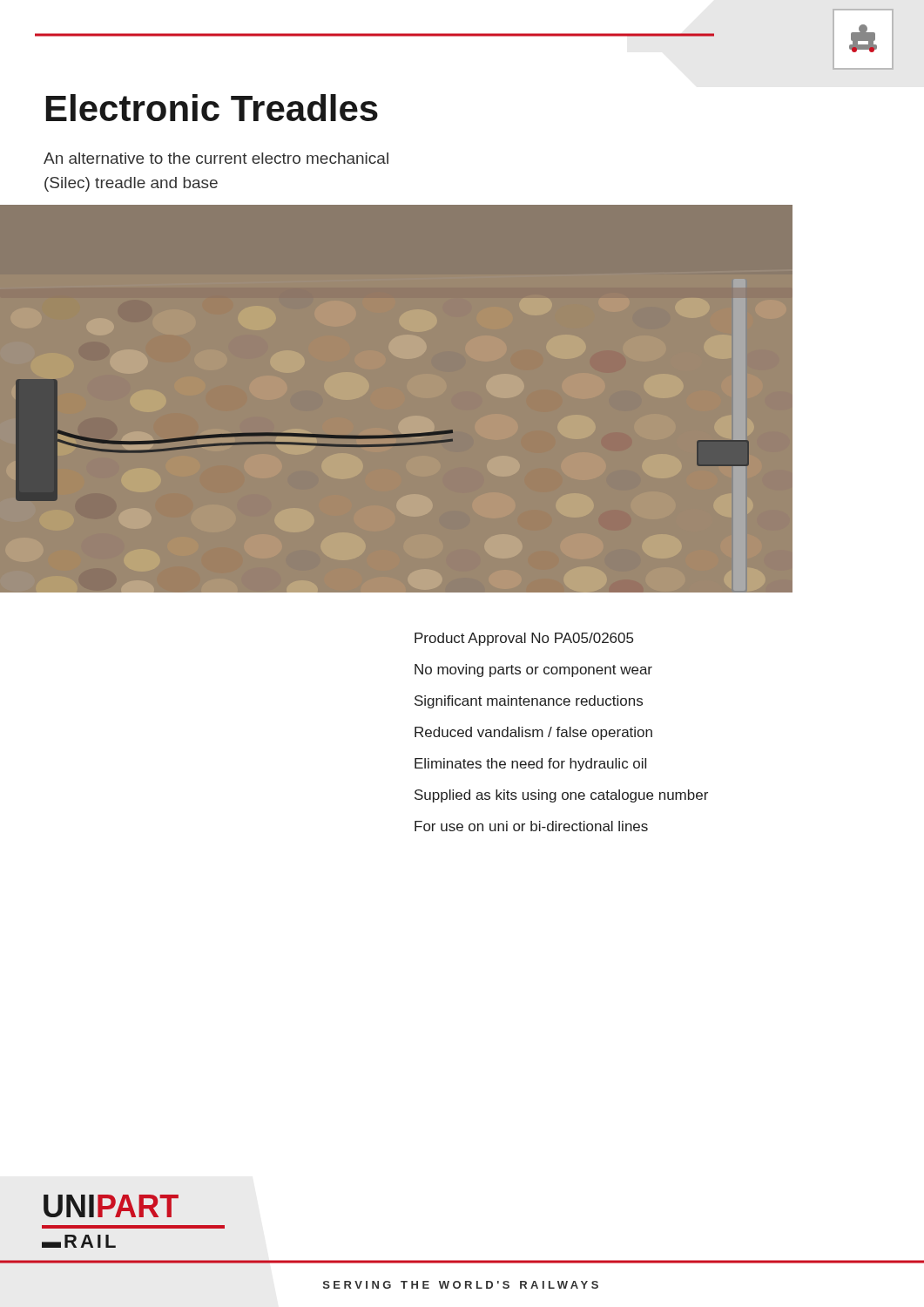Find the block on this page that starts "Eliminates the need for hydraulic"
The width and height of the screenshot is (924, 1307).
(531, 764)
